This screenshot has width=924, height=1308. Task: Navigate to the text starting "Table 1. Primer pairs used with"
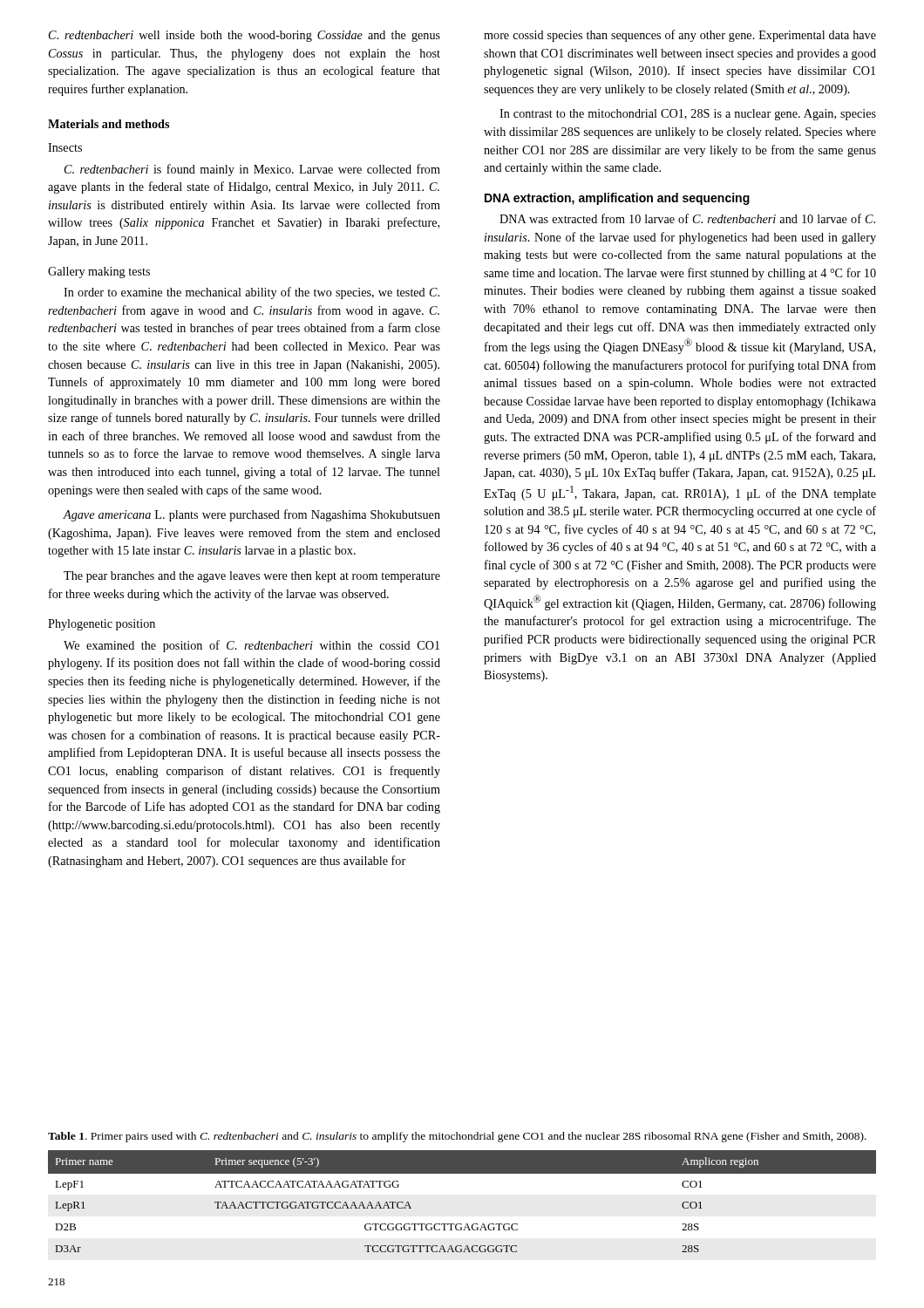coord(457,1136)
